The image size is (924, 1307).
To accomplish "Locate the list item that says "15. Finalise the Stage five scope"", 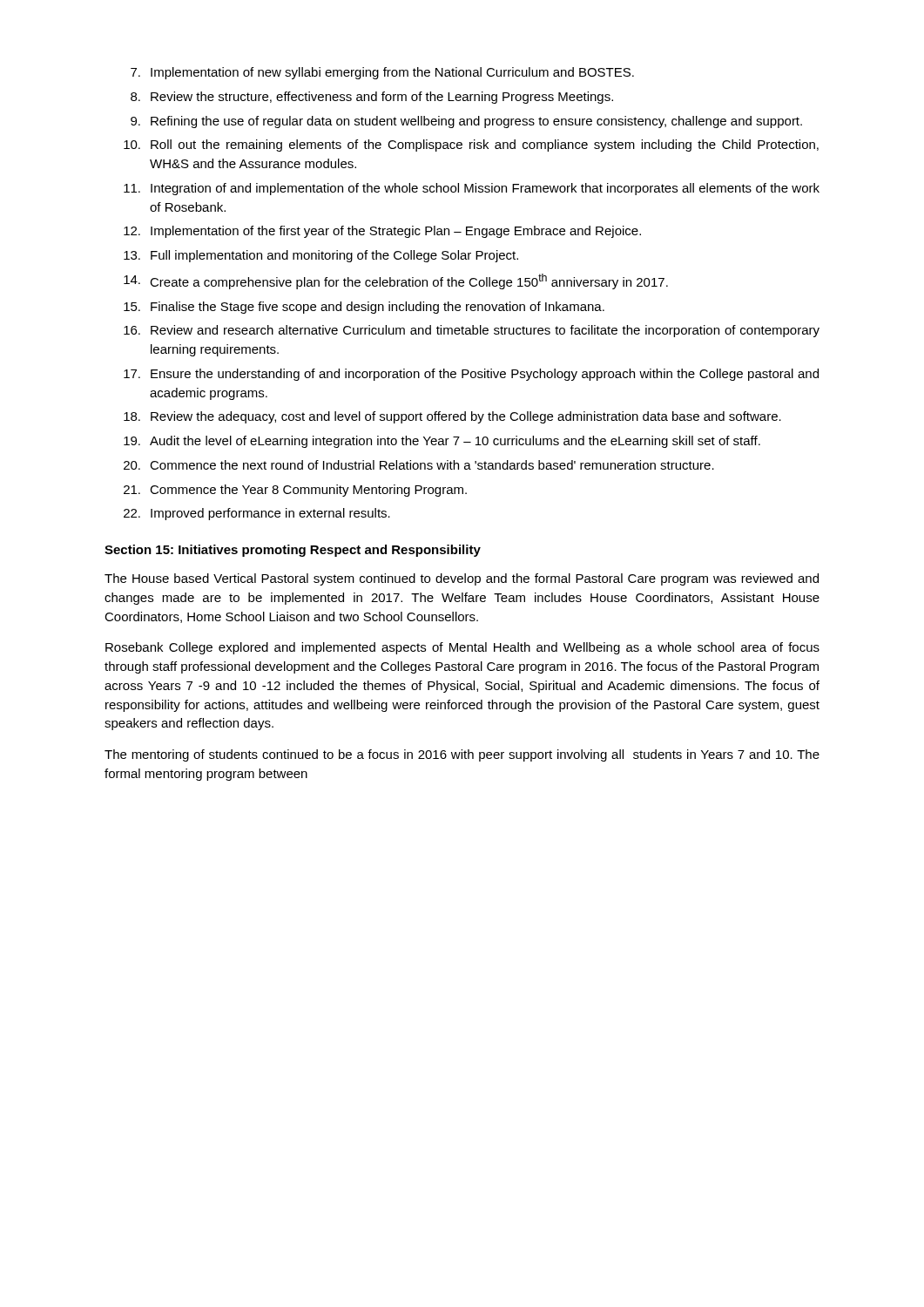I will 462,306.
